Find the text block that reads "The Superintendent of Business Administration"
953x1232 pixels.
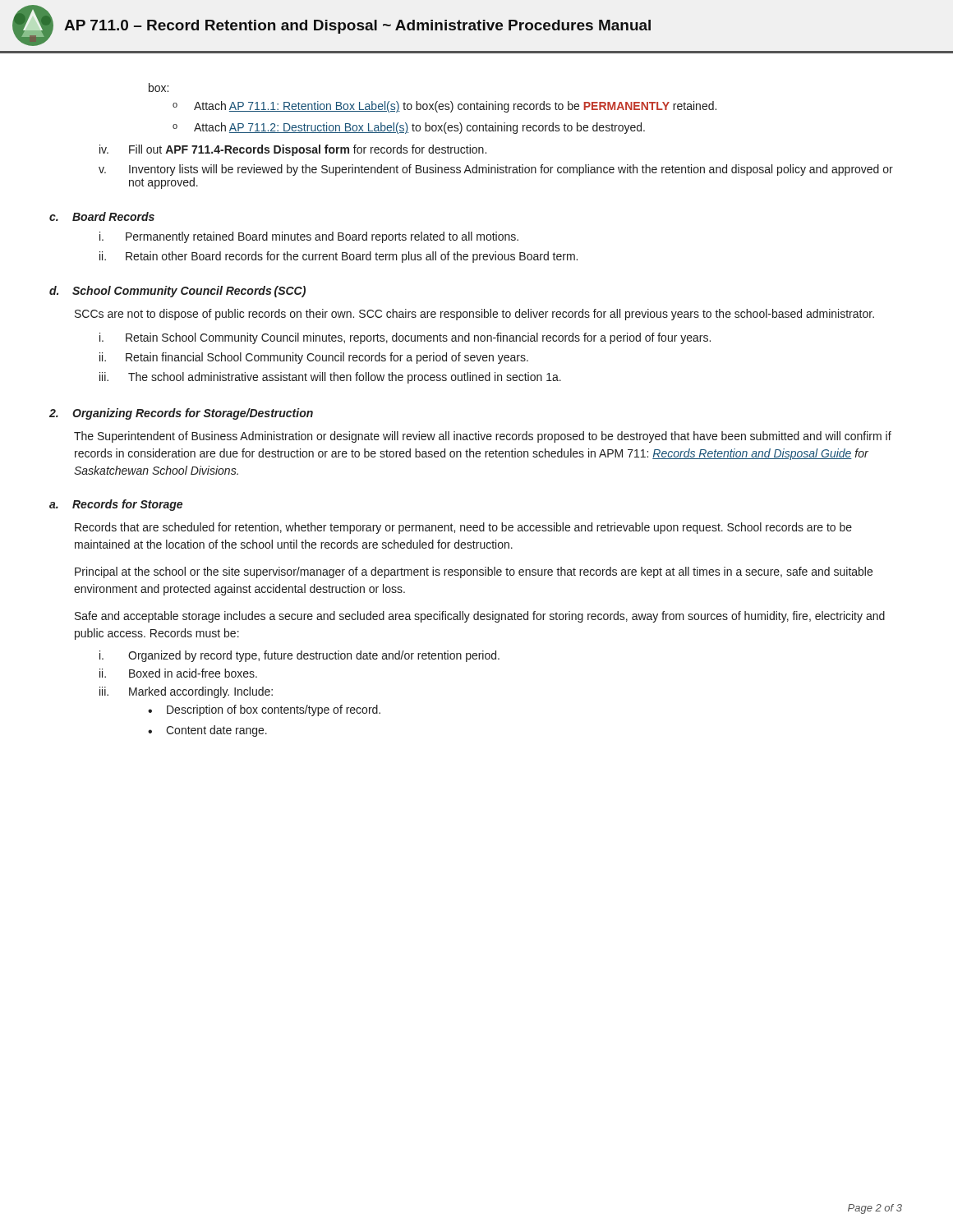[x=483, y=453]
